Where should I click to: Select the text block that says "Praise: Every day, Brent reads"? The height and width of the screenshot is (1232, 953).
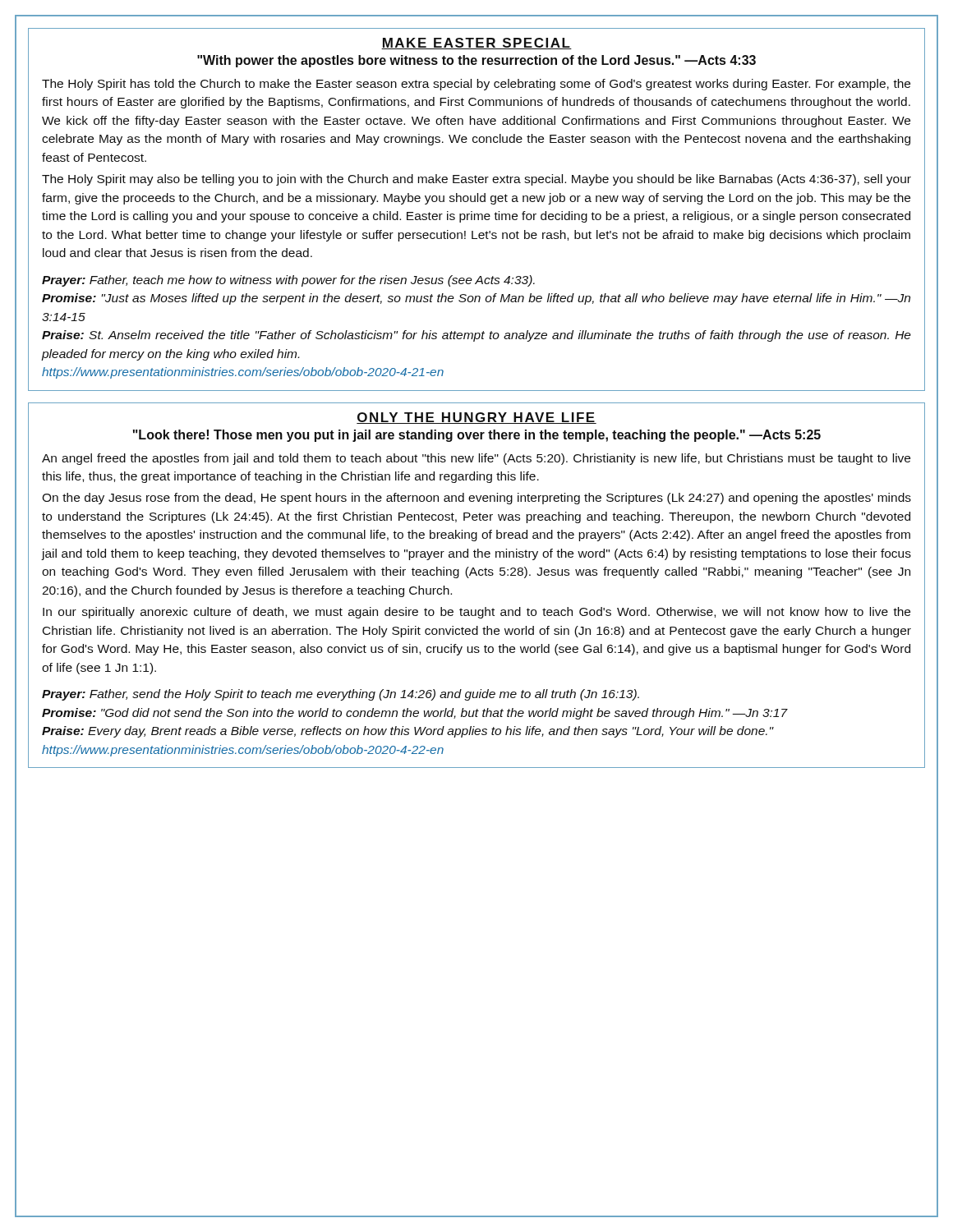click(476, 731)
